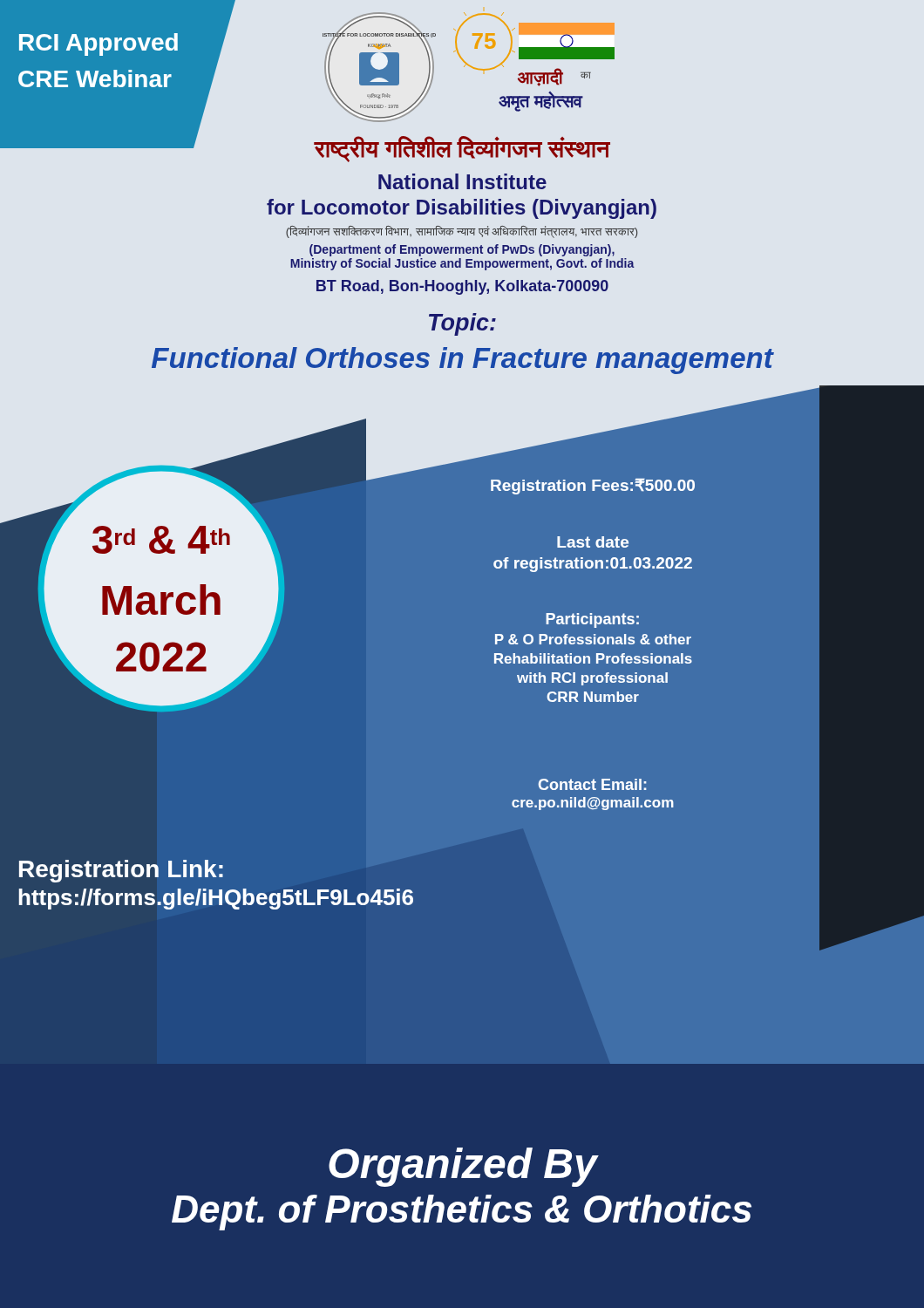This screenshot has width=924, height=1308.
Task: Click on the text with the text "राष्ट्रीय गतिशील दिव्यांगजन संस्थान"
Action: point(462,150)
